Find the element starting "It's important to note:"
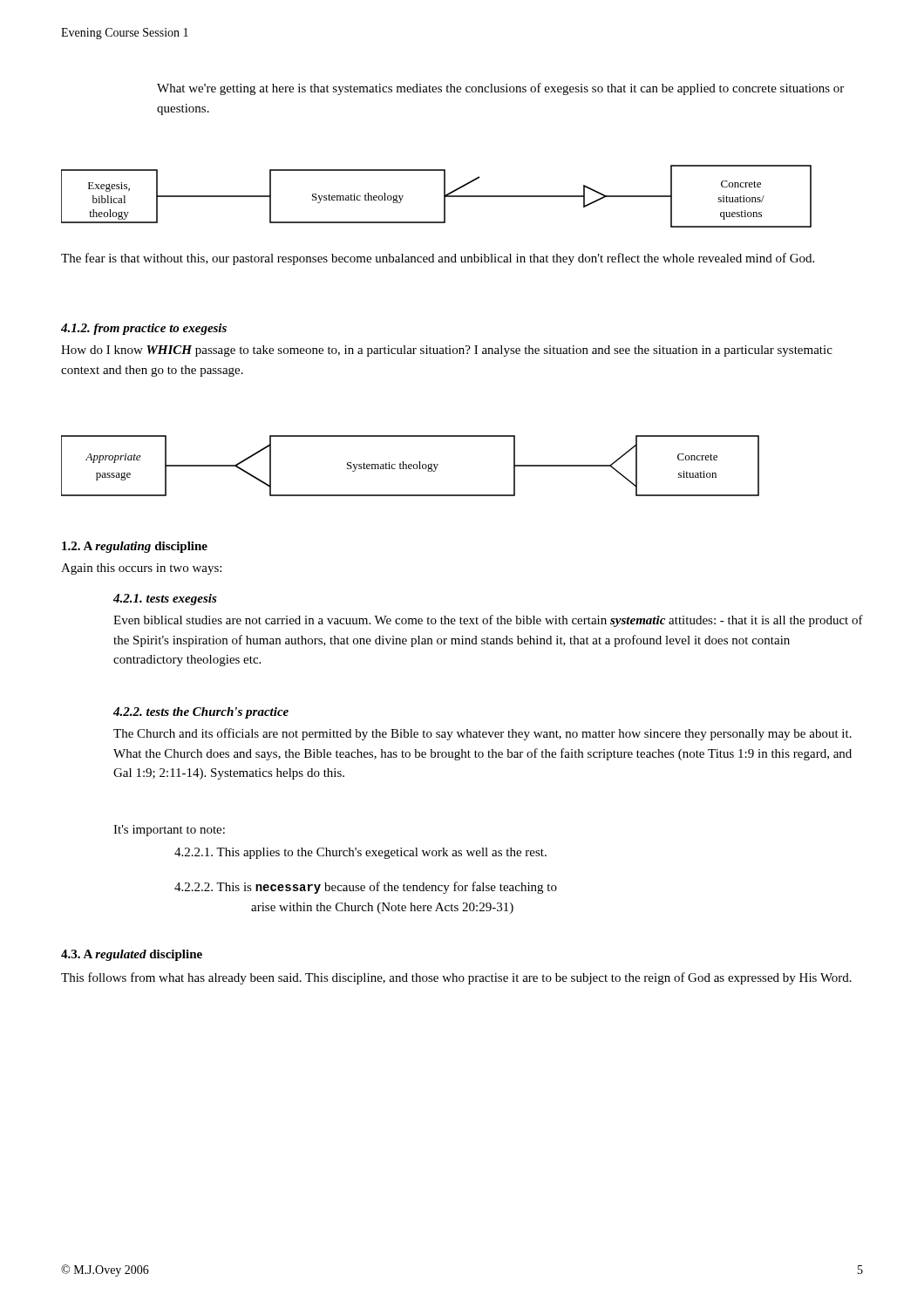 [x=170, y=829]
